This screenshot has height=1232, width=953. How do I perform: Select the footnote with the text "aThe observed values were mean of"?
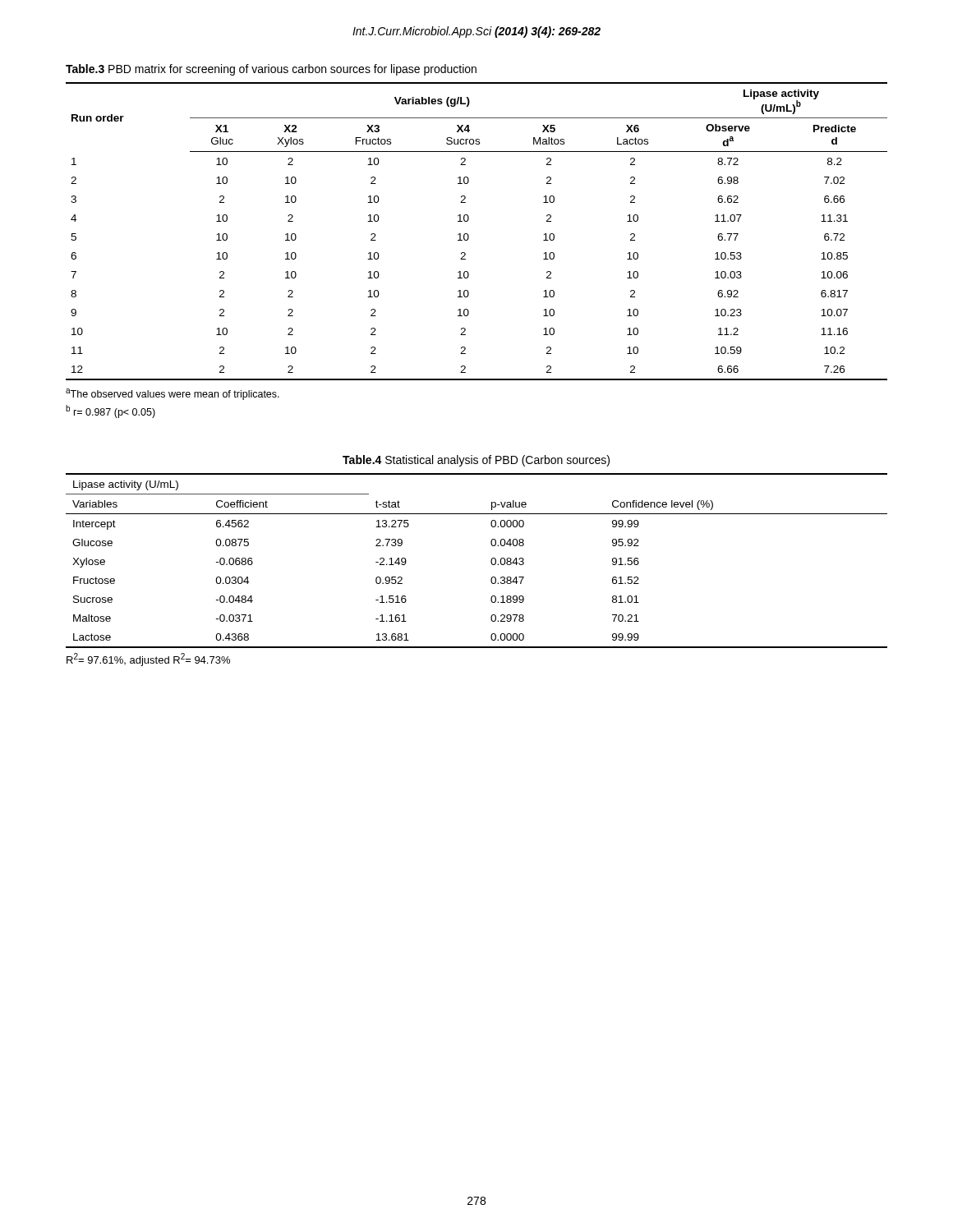tap(173, 402)
